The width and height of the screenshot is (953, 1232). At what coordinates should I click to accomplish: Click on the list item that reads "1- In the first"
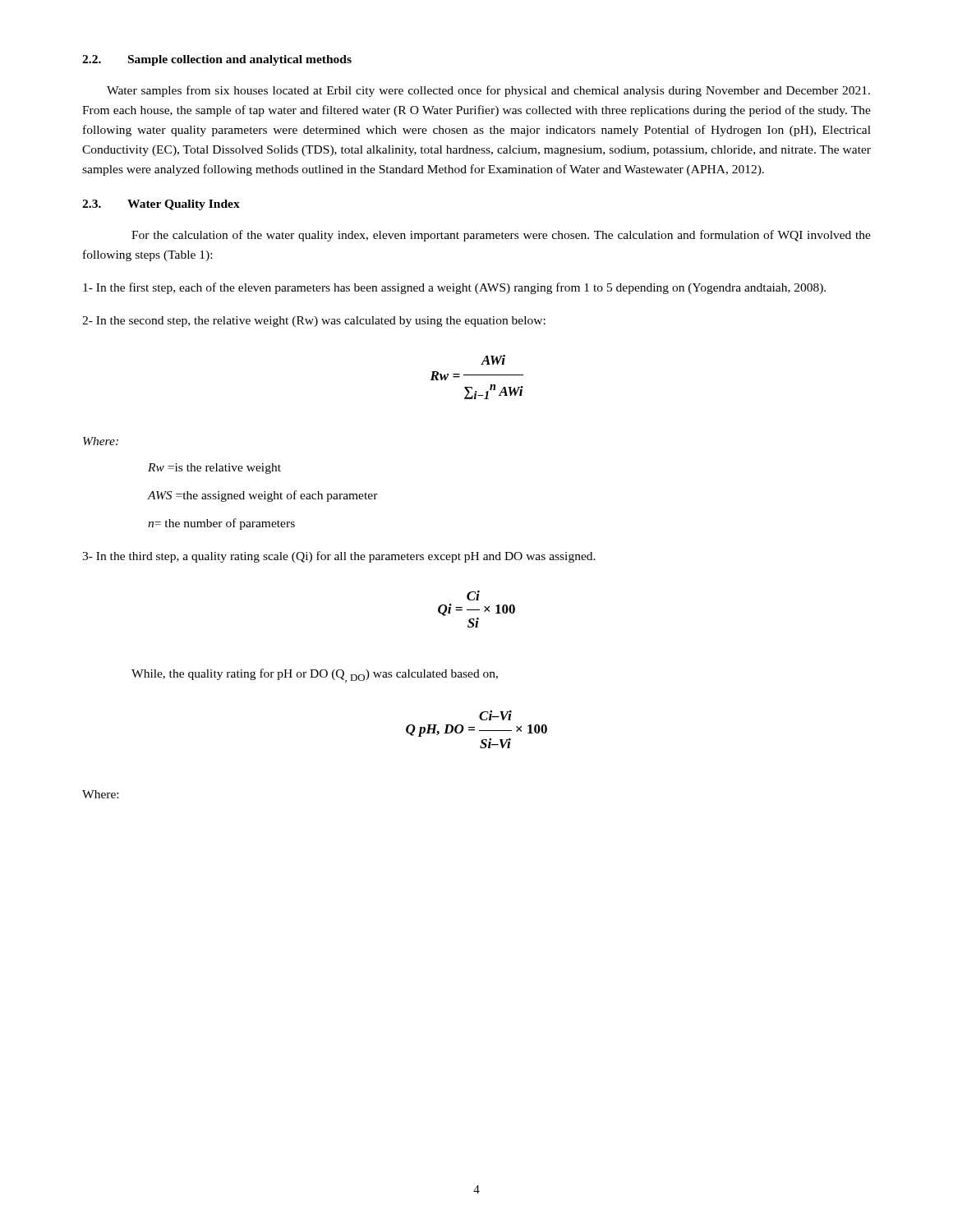[x=454, y=287]
